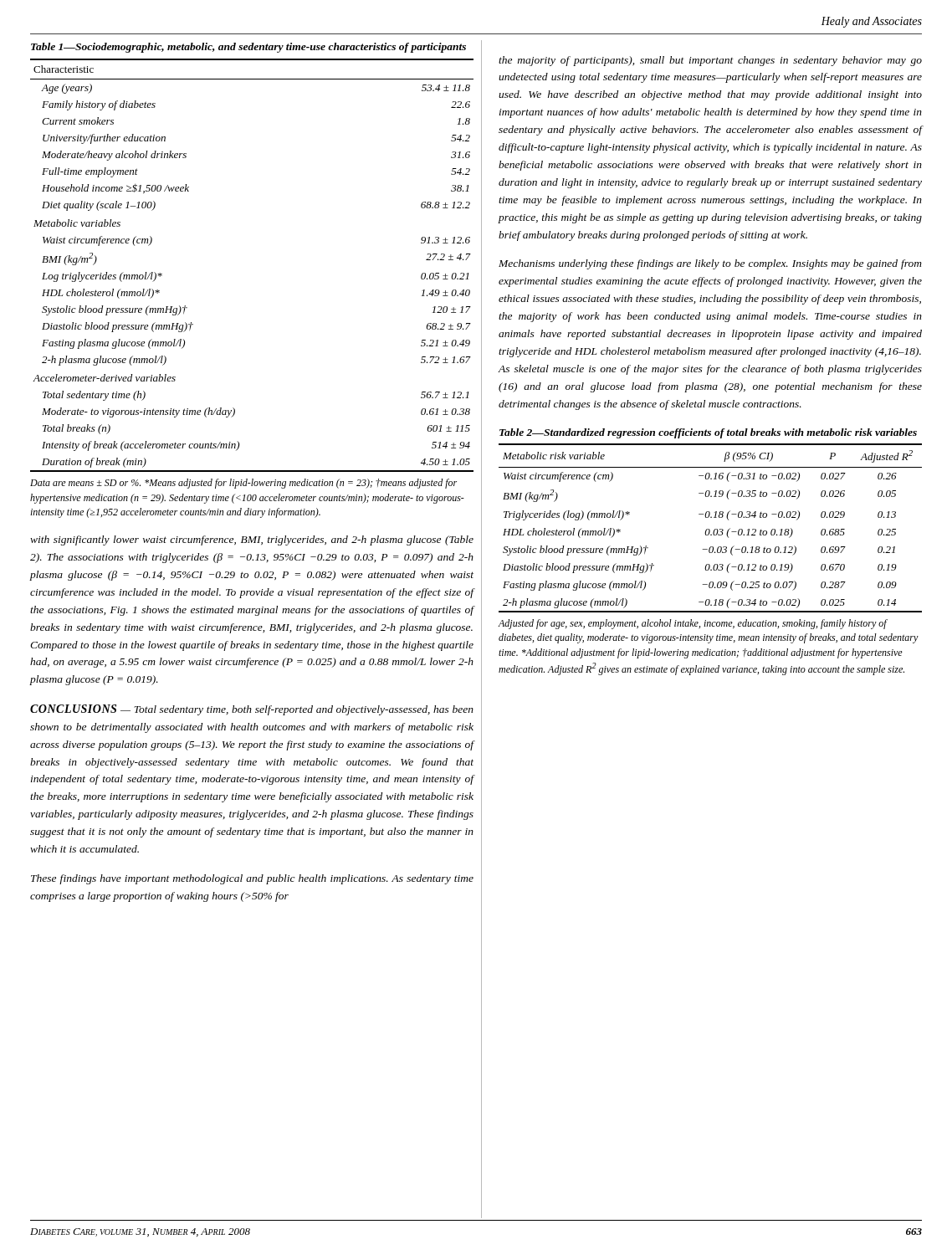Select the table that reads "0.05 ± 0.21"
Image resolution: width=952 pixels, height=1255 pixels.
pos(252,265)
